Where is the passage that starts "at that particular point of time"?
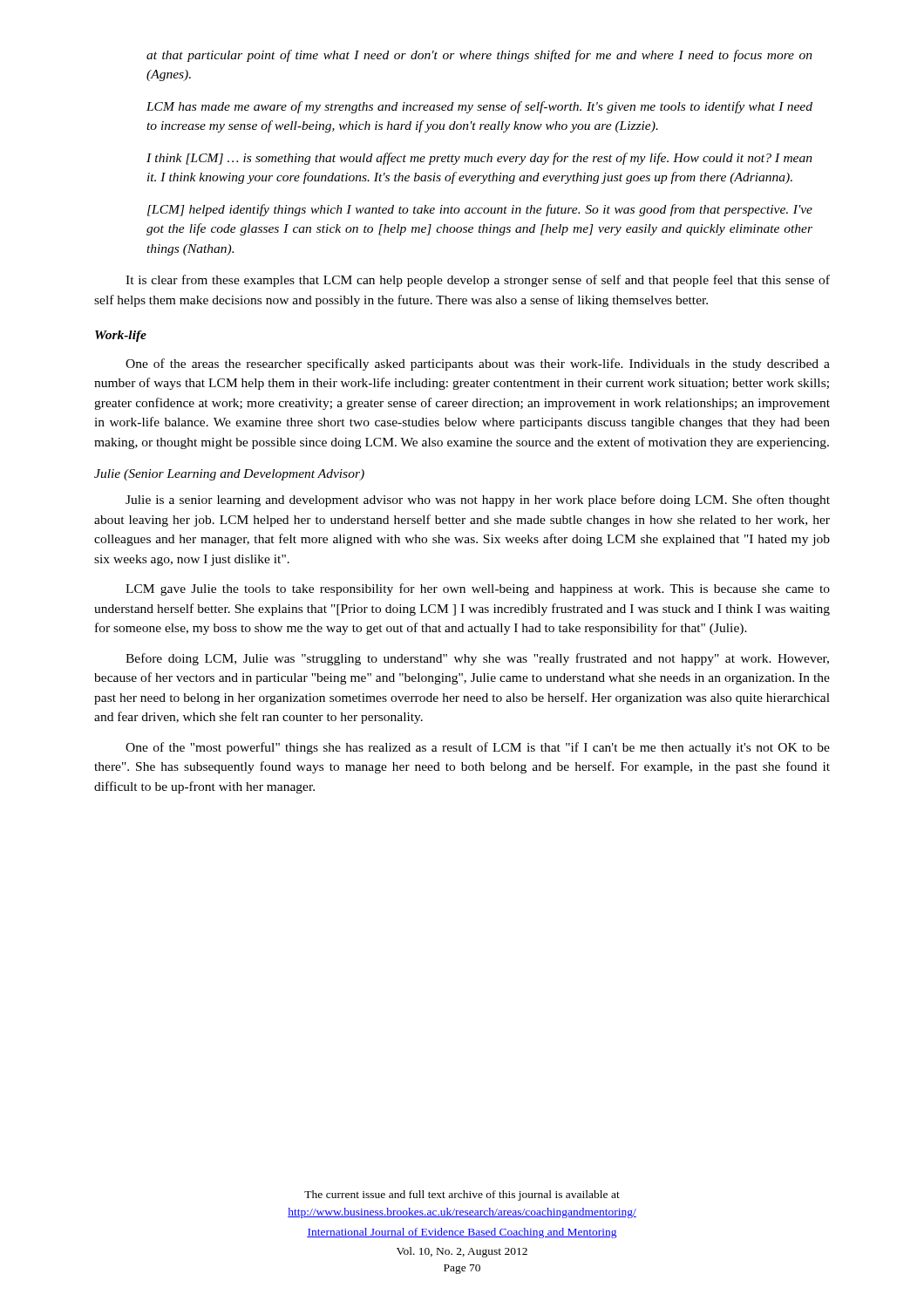924x1308 pixels. (x=479, y=64)
